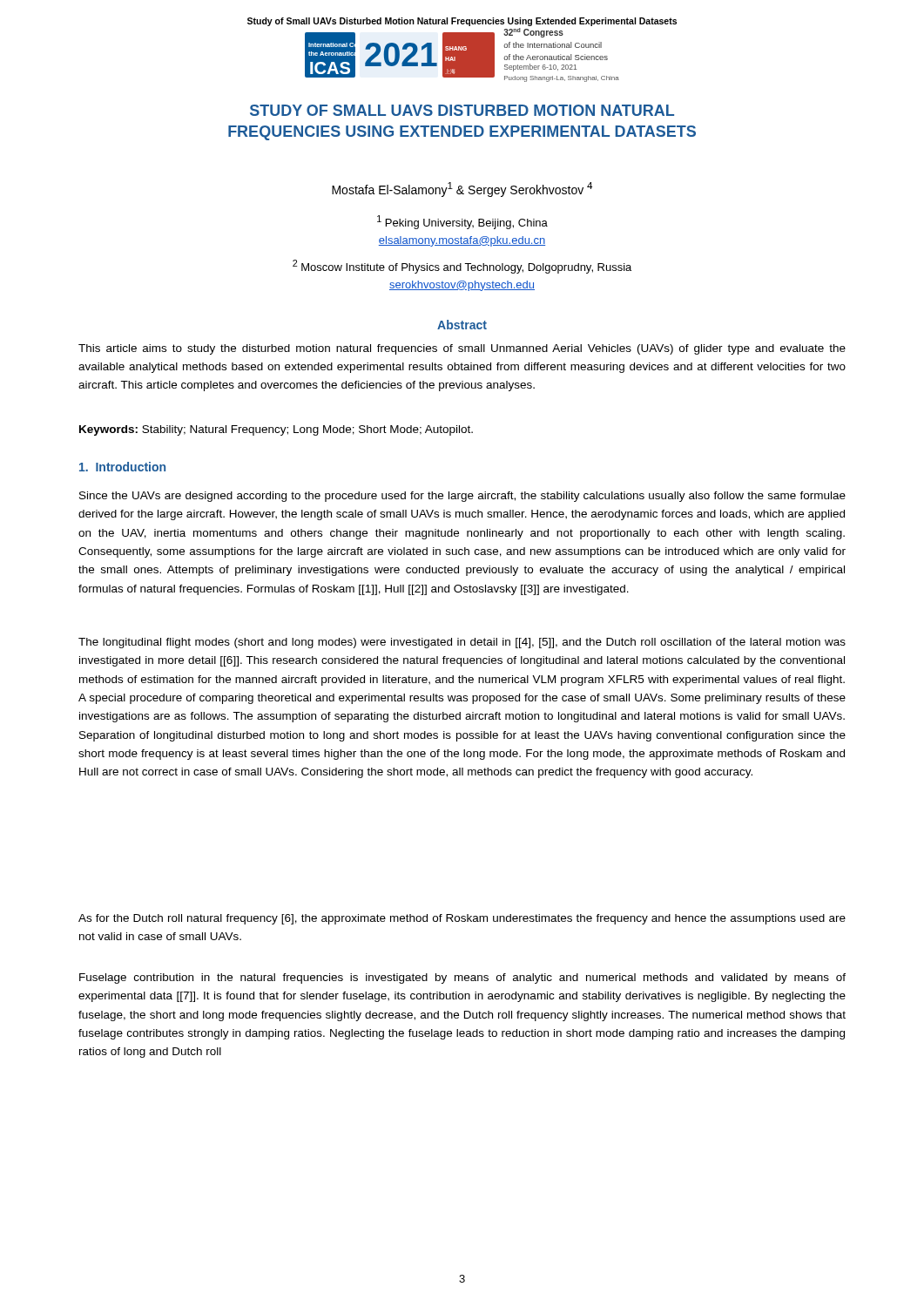This screenshot has height=1307, width=924.
Task: Find the block on this page that starts "2 Moscow Institute of"
Action: pyautogui.click(x=462, y=274)
